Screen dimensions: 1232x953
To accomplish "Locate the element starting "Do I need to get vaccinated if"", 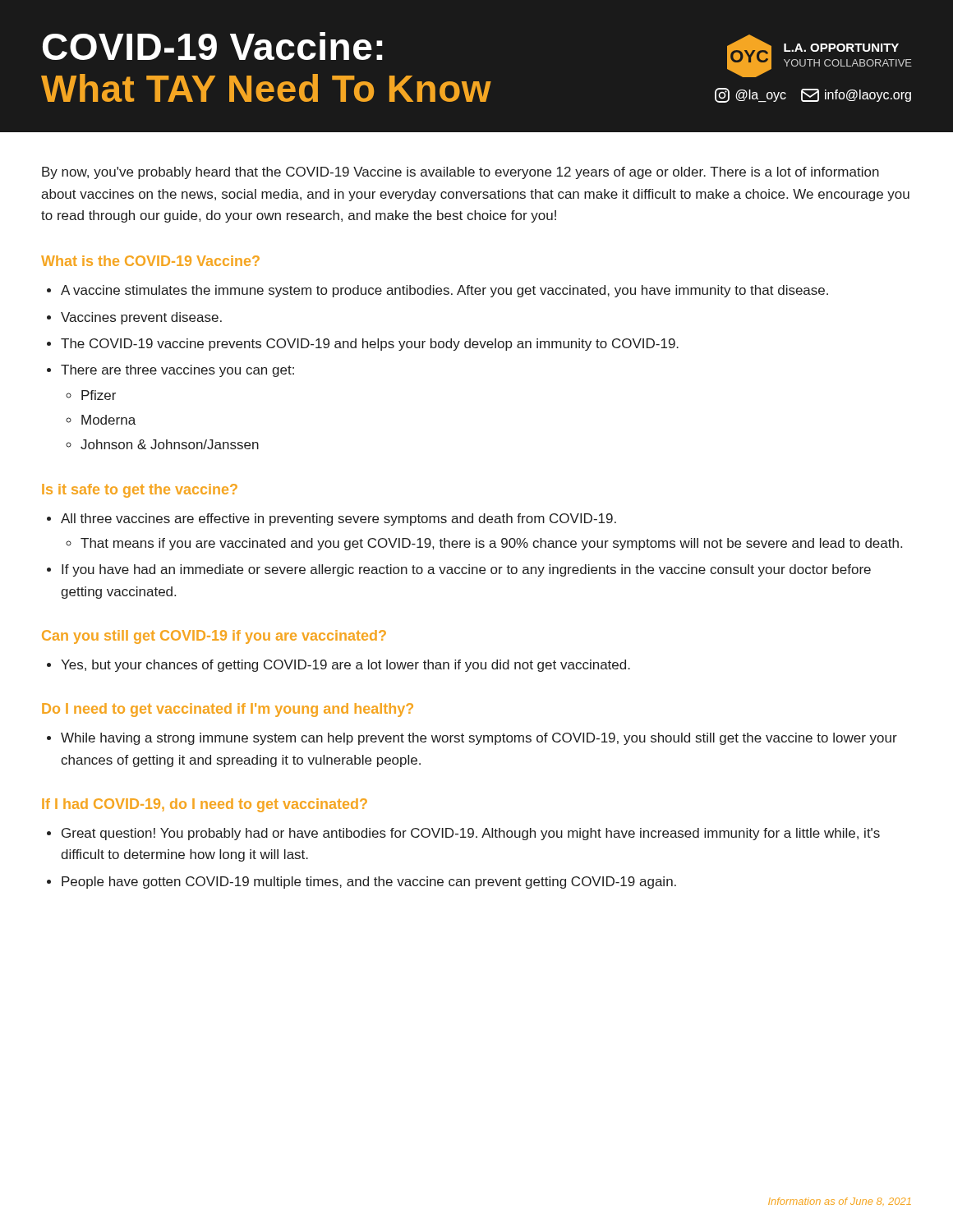I will pyautogui.click(x=228, y=709).
